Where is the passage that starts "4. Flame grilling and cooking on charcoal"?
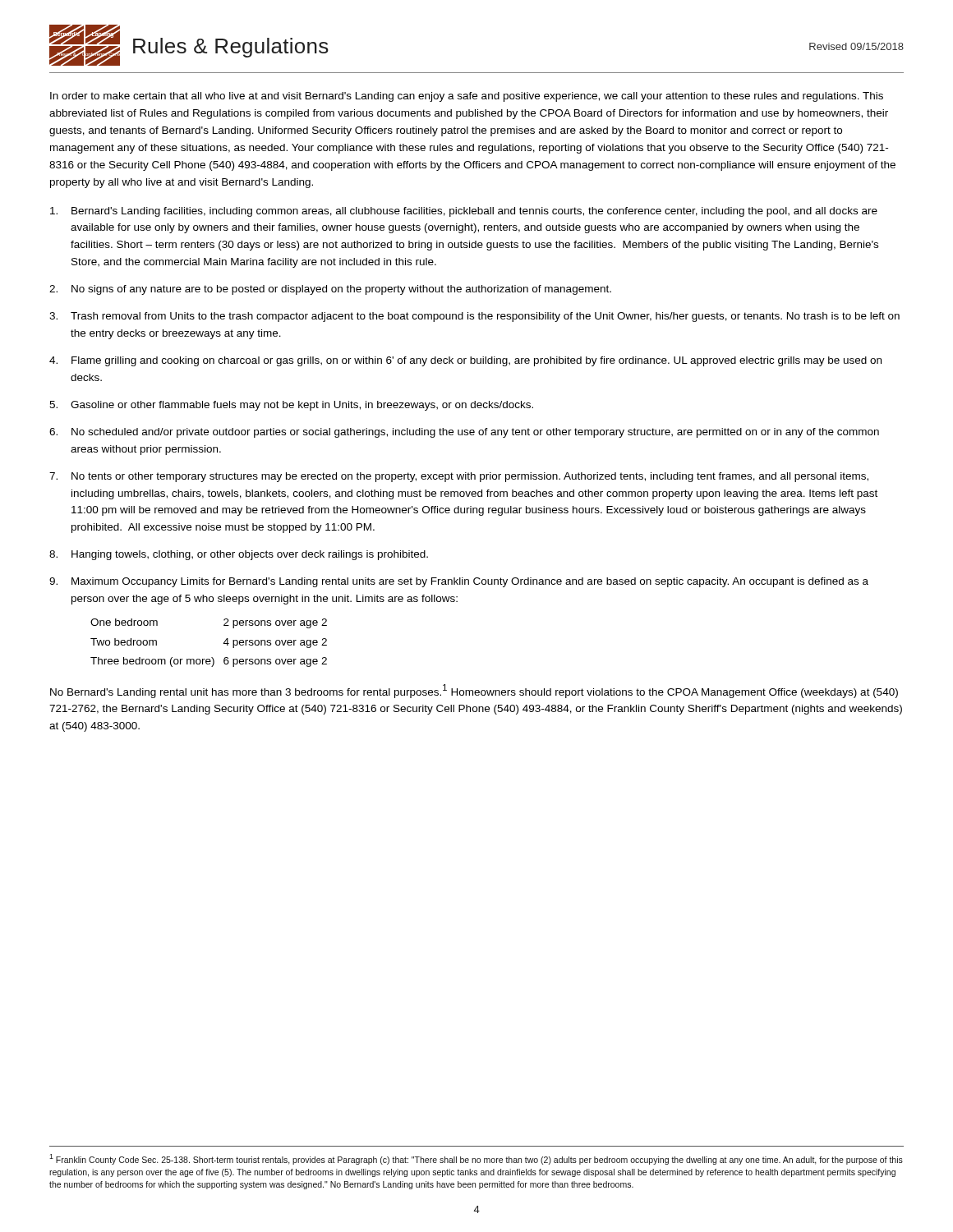953x1232 pixels. click(x=476, y=370)
